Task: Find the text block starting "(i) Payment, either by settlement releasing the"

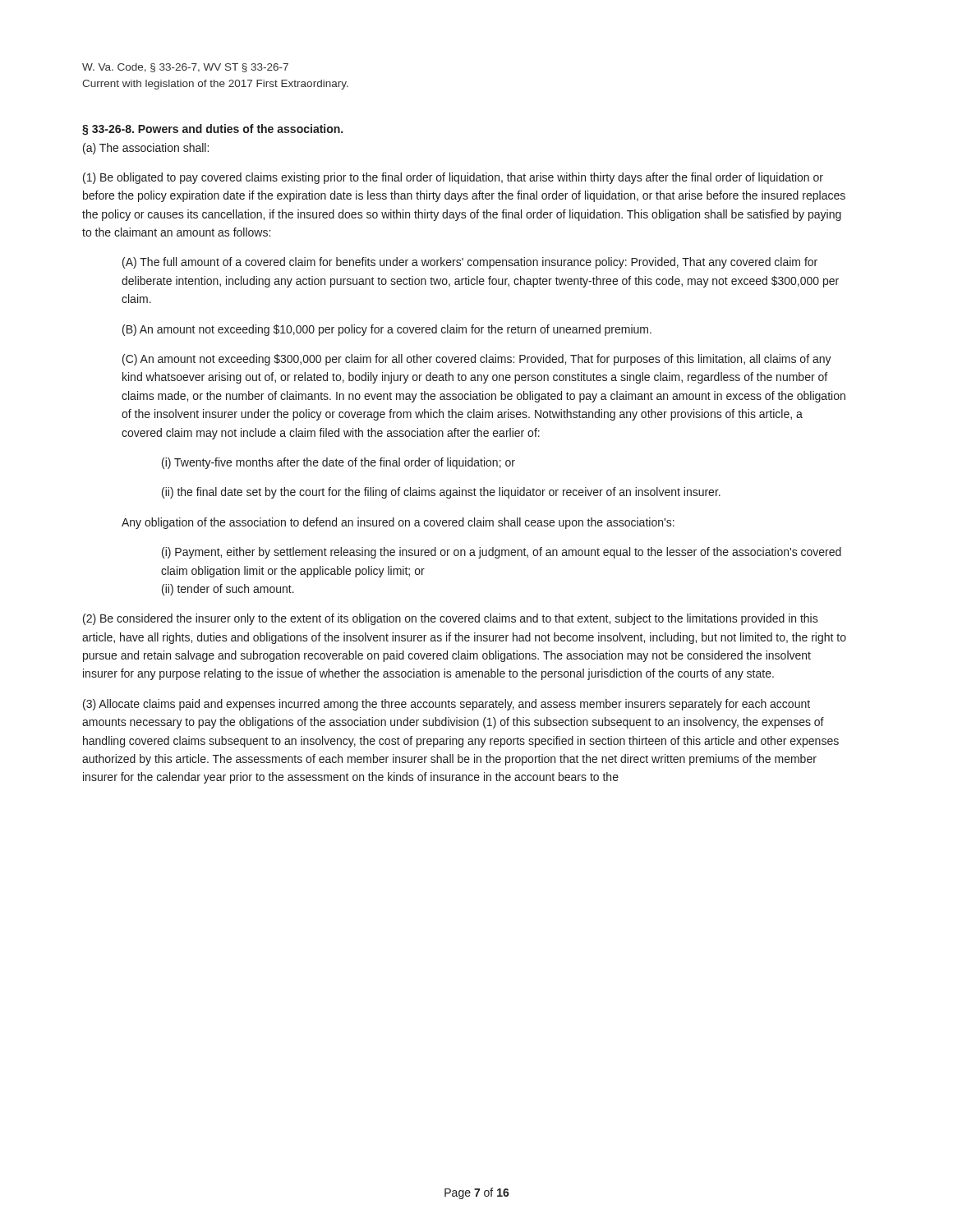Action: 502,553
